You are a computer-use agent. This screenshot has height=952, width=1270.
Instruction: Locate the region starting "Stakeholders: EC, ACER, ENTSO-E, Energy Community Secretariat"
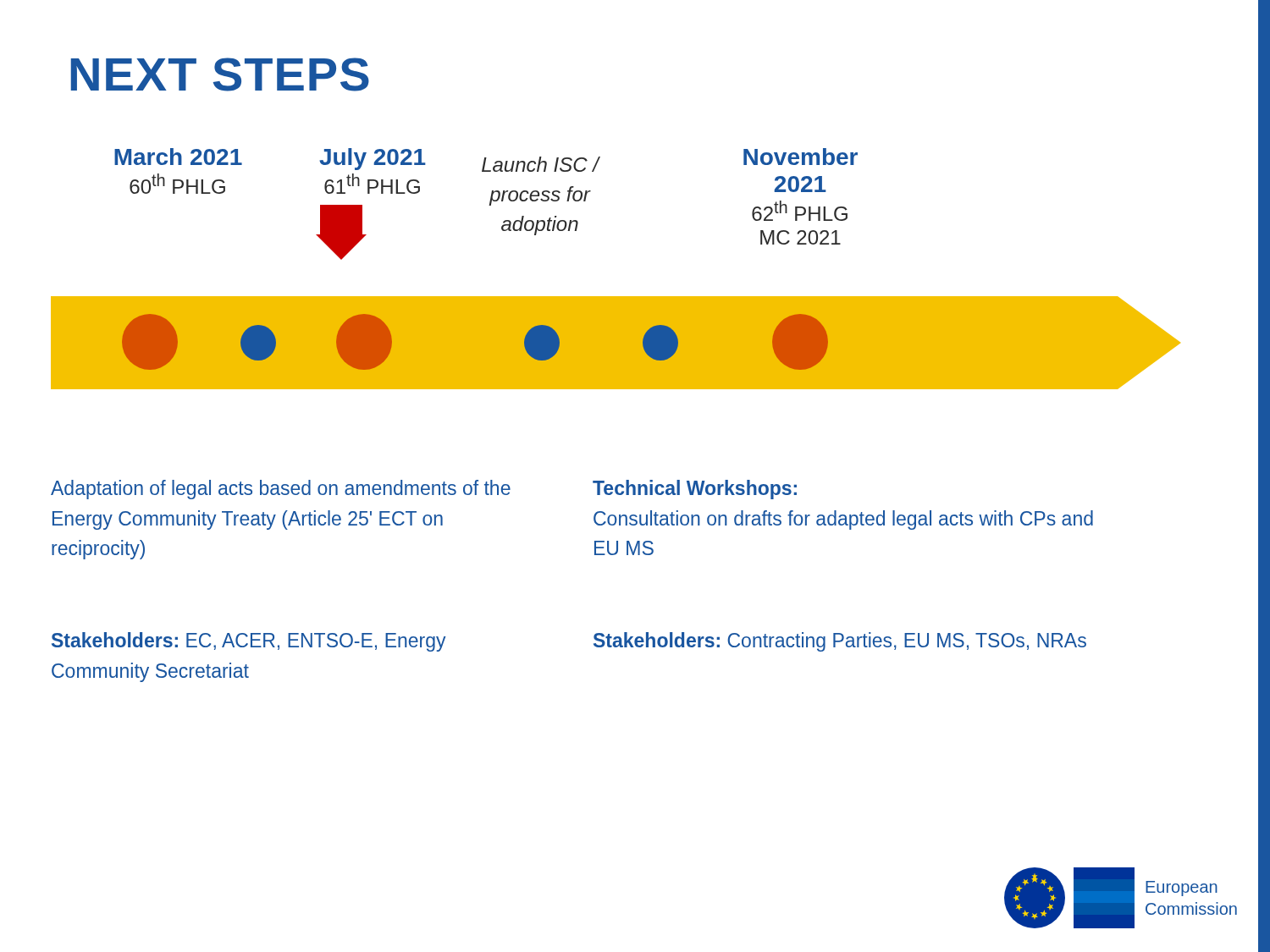pos(248,656)
